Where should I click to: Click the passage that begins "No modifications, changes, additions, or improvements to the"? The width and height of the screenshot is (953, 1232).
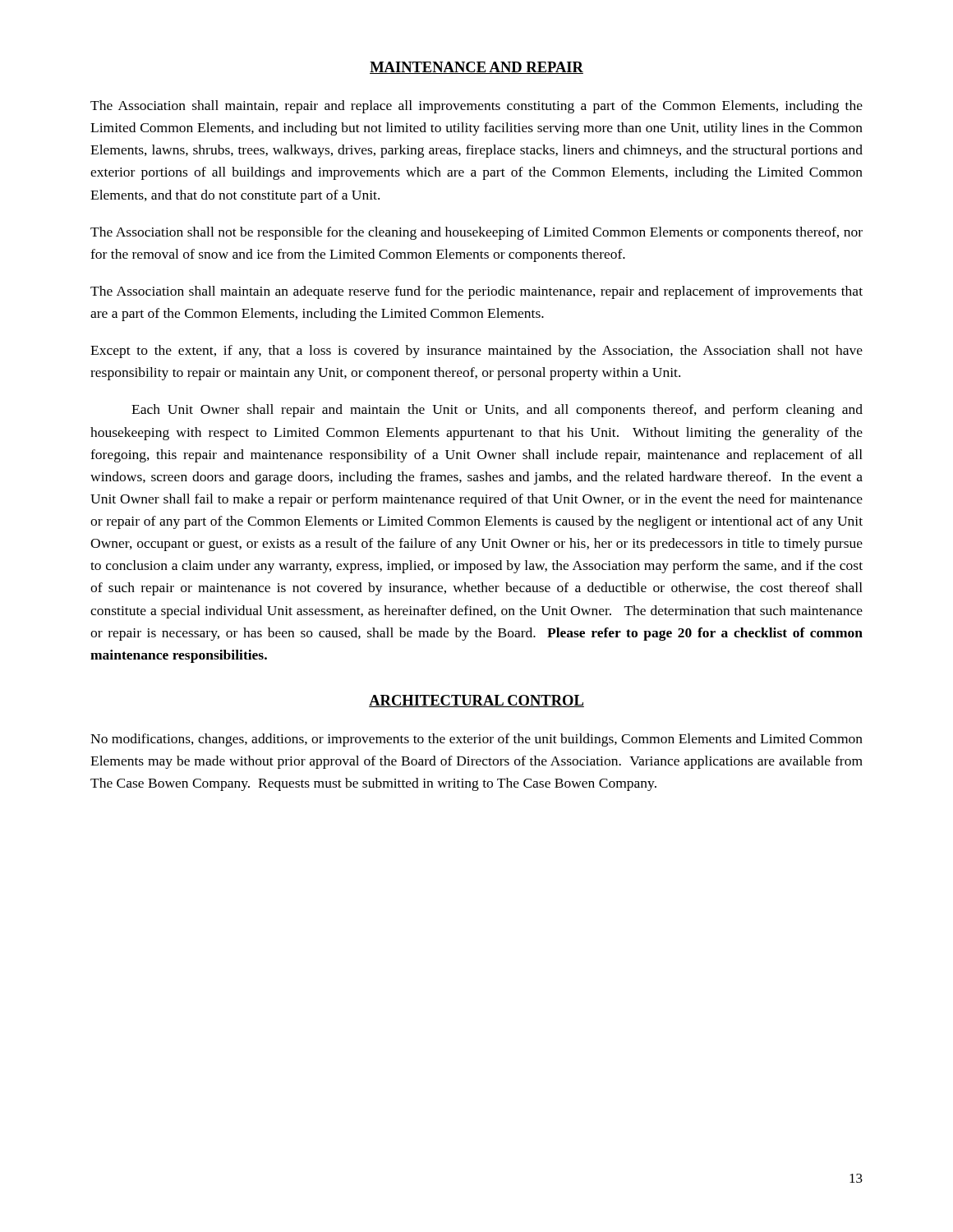click(x=476, y=761)
